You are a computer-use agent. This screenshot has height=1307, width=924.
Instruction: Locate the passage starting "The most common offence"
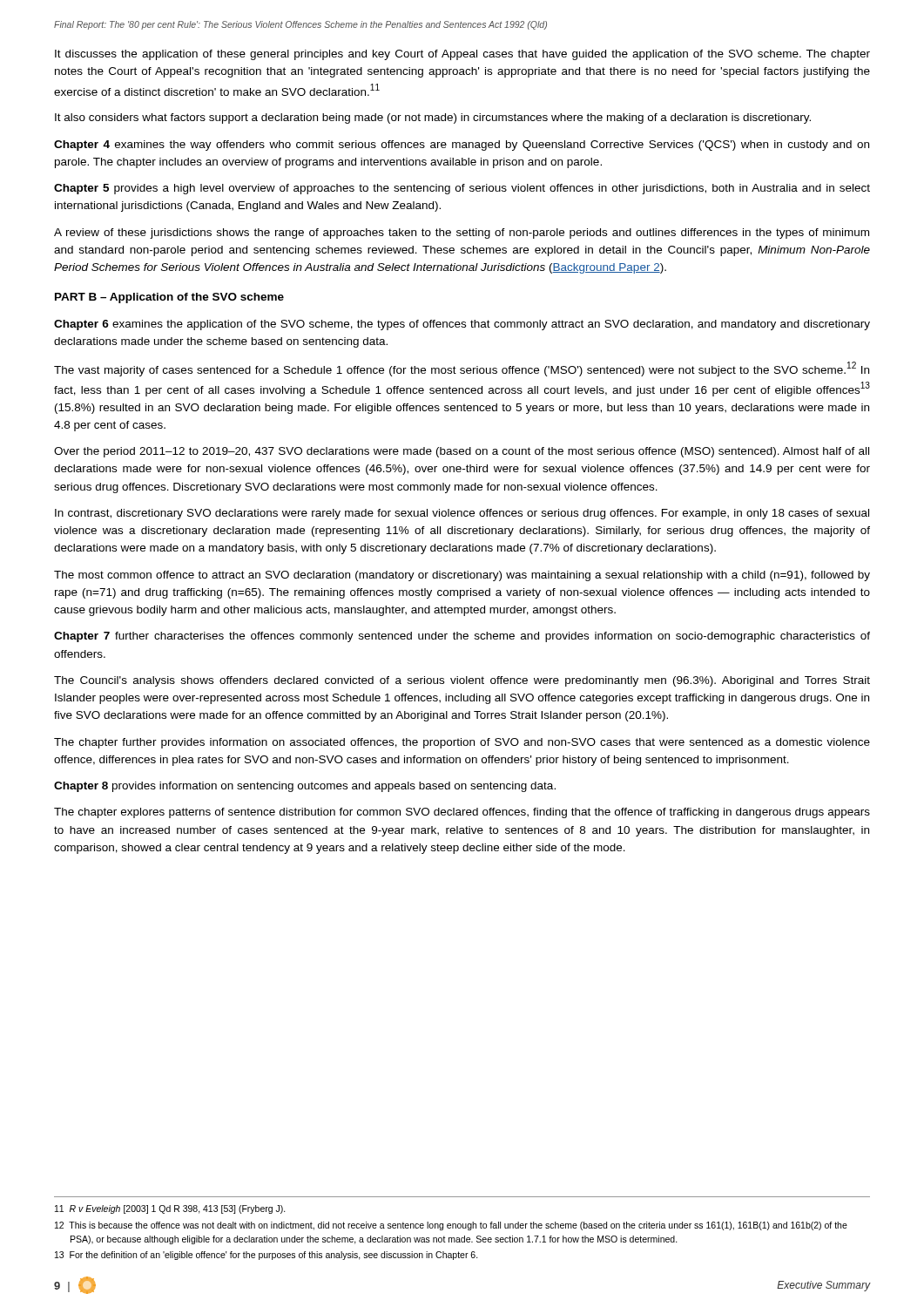pos(462,592)
